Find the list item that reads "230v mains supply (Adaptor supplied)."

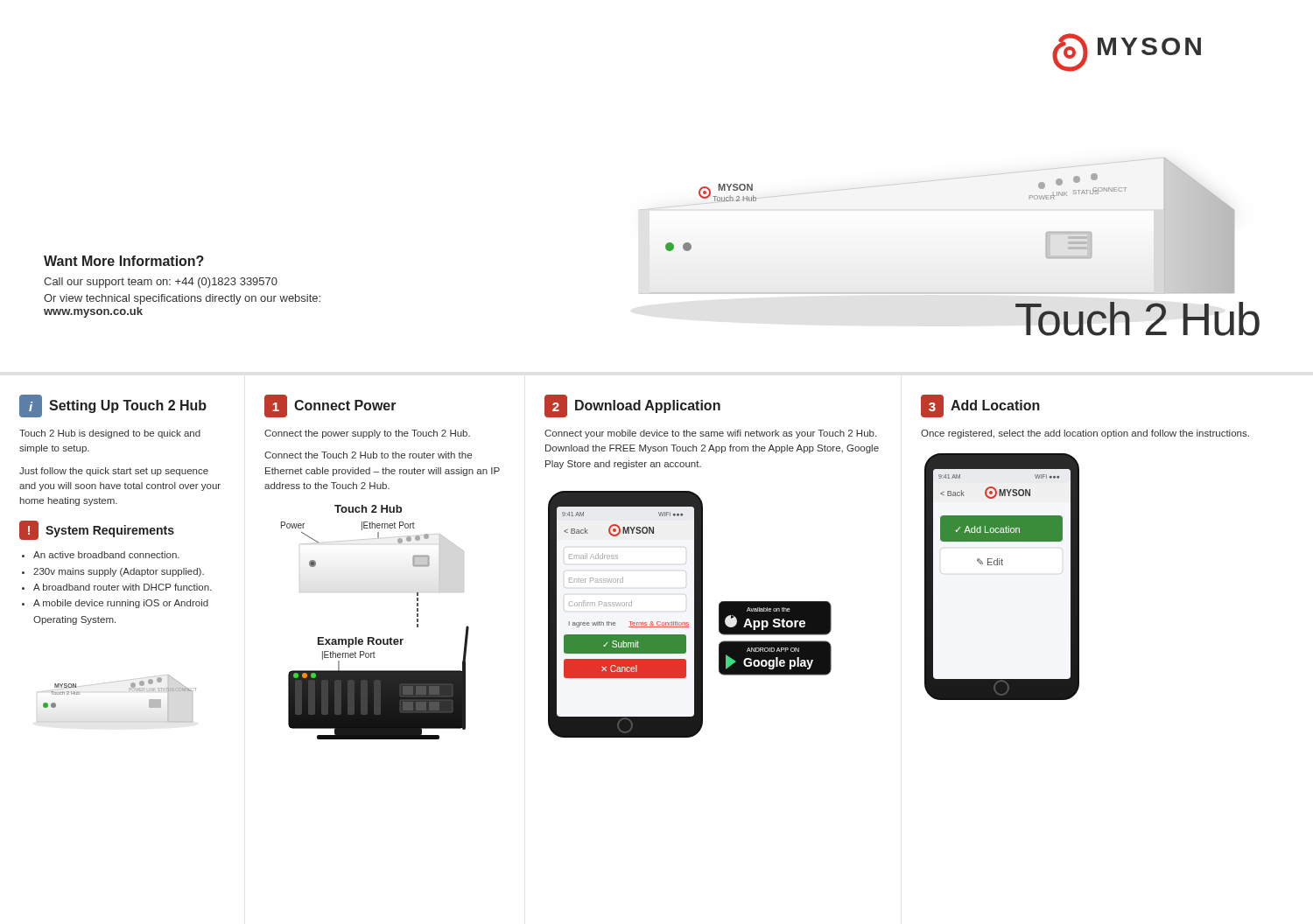119,571
